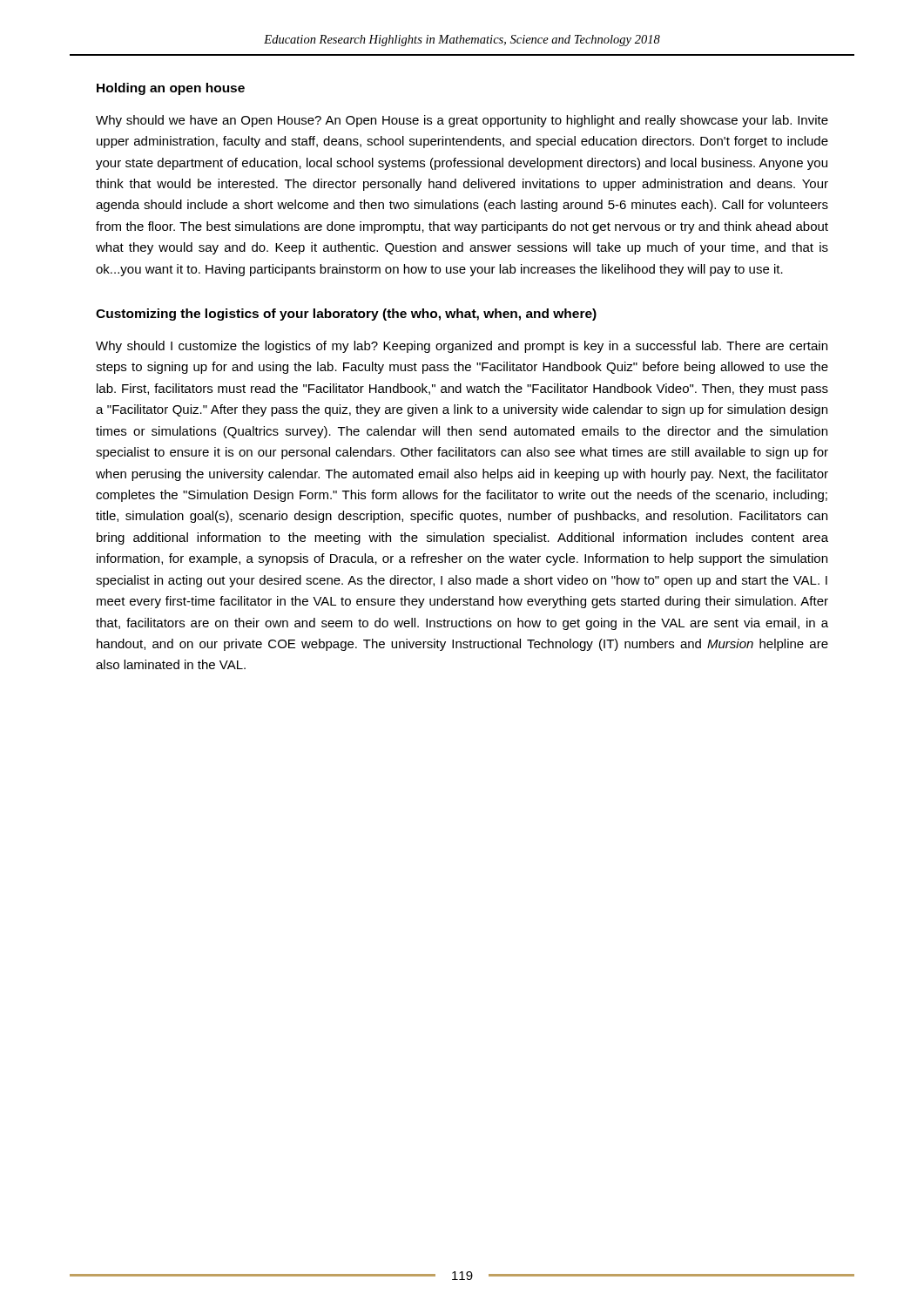Locate the text block starting "Customizing the logistics of your laboratory (the who,"
Viewport: 924px width, 1307px height.
click(x=346, y=313)
